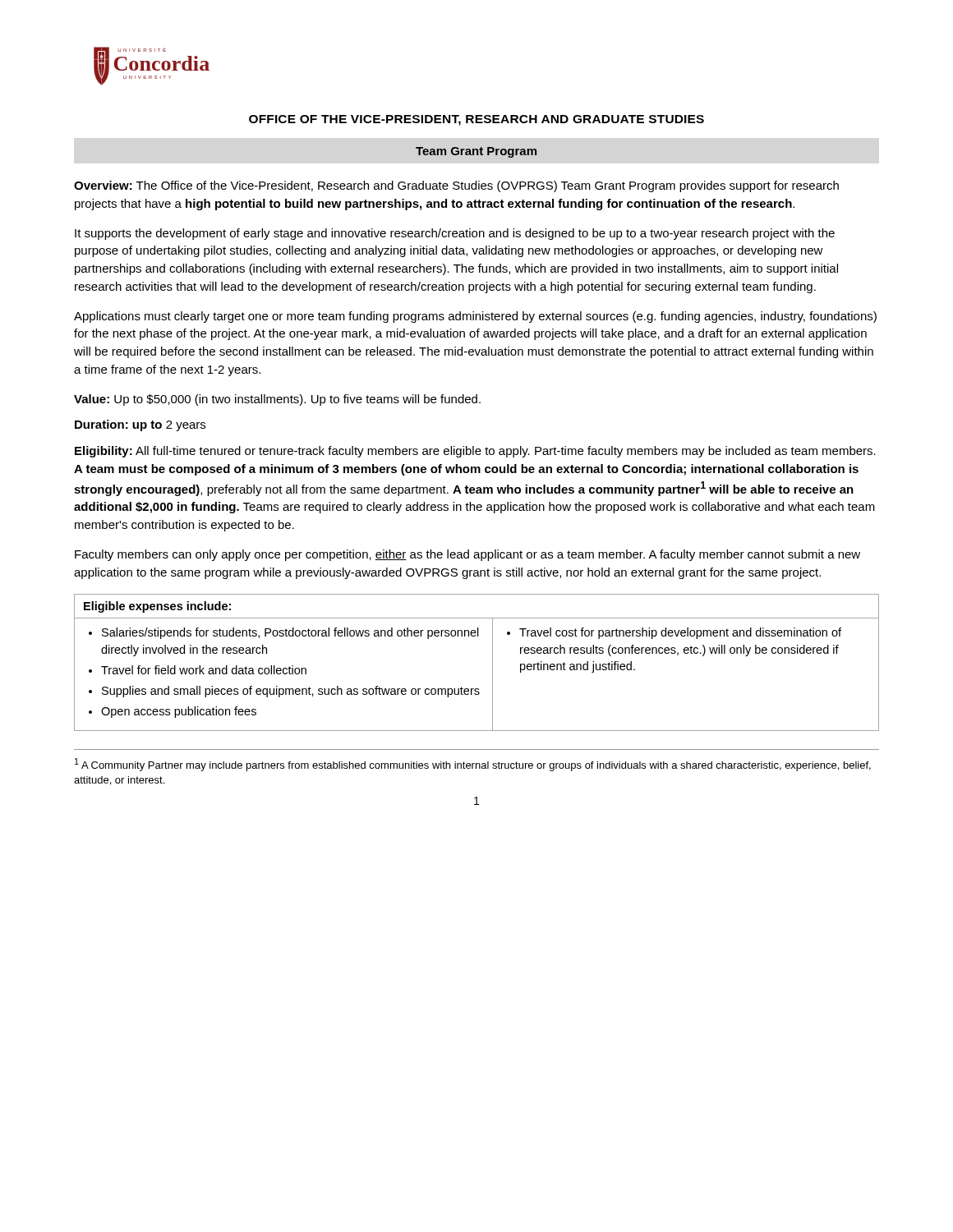Viewport: 953px width, 1232px height.
Task: Find the text block that reads "It supports the development of"
Action: [x=456, y=259]
